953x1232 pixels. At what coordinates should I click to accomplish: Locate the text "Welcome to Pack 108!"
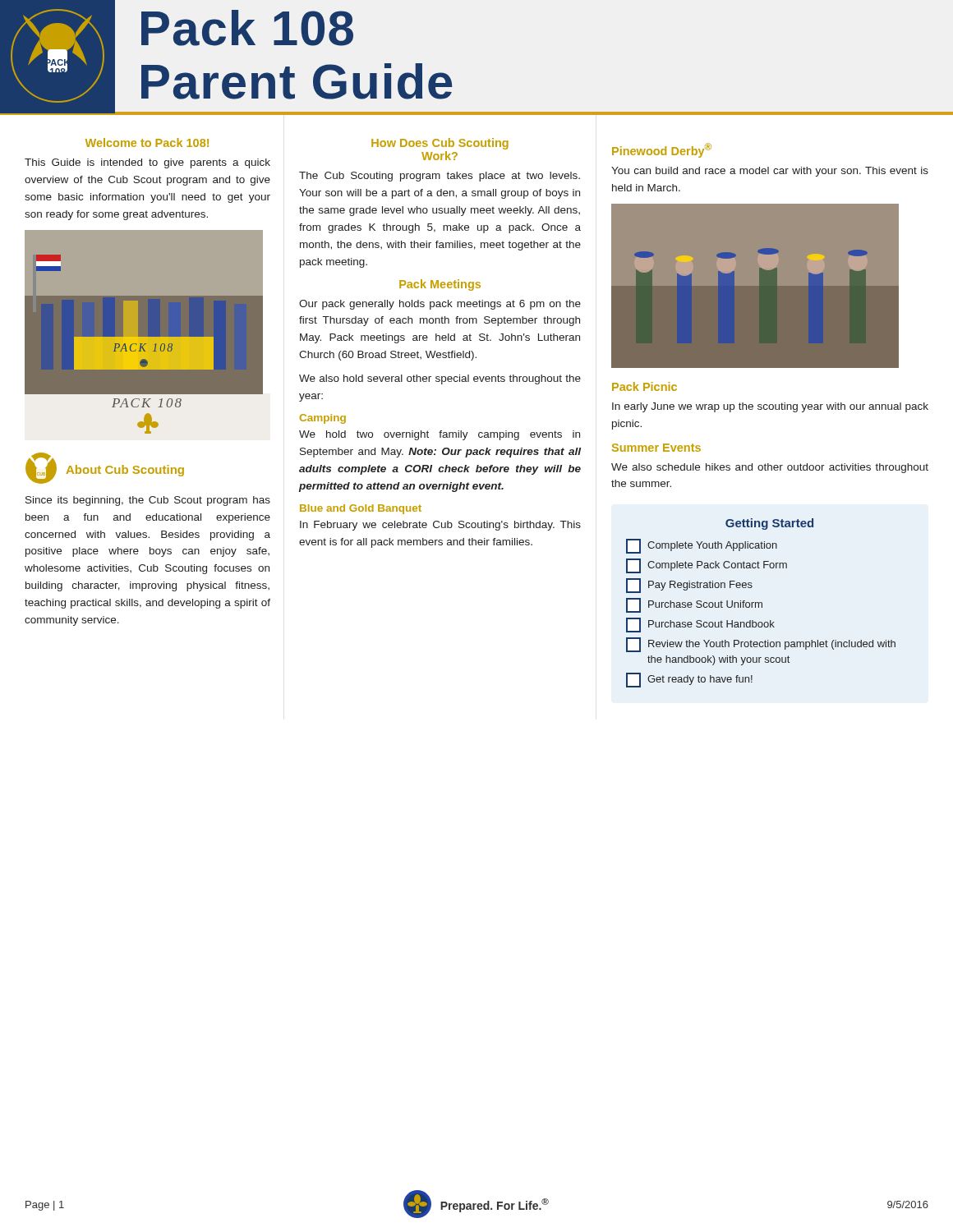[147, 143]
